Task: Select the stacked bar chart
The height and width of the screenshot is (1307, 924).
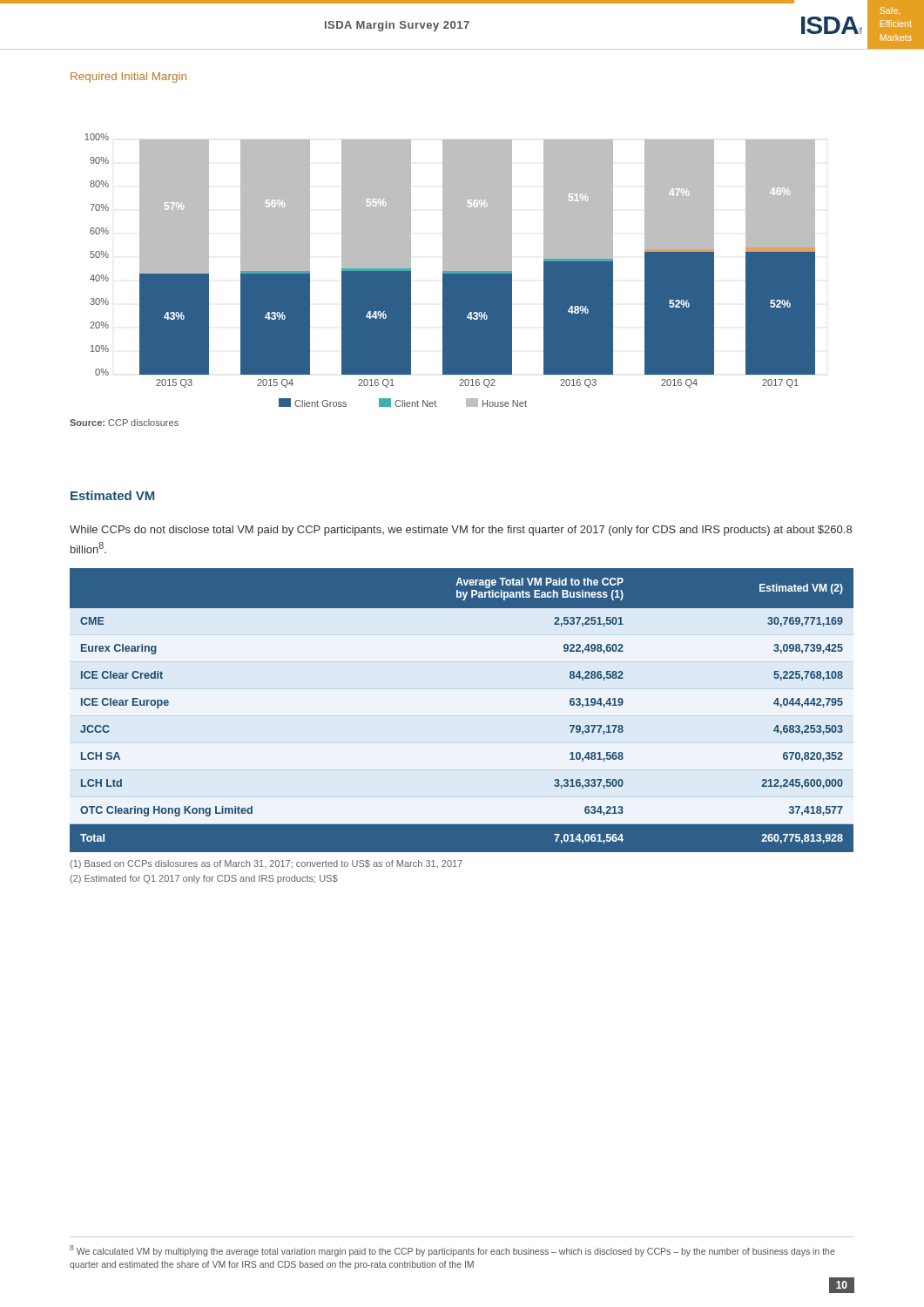Action: 462,253
